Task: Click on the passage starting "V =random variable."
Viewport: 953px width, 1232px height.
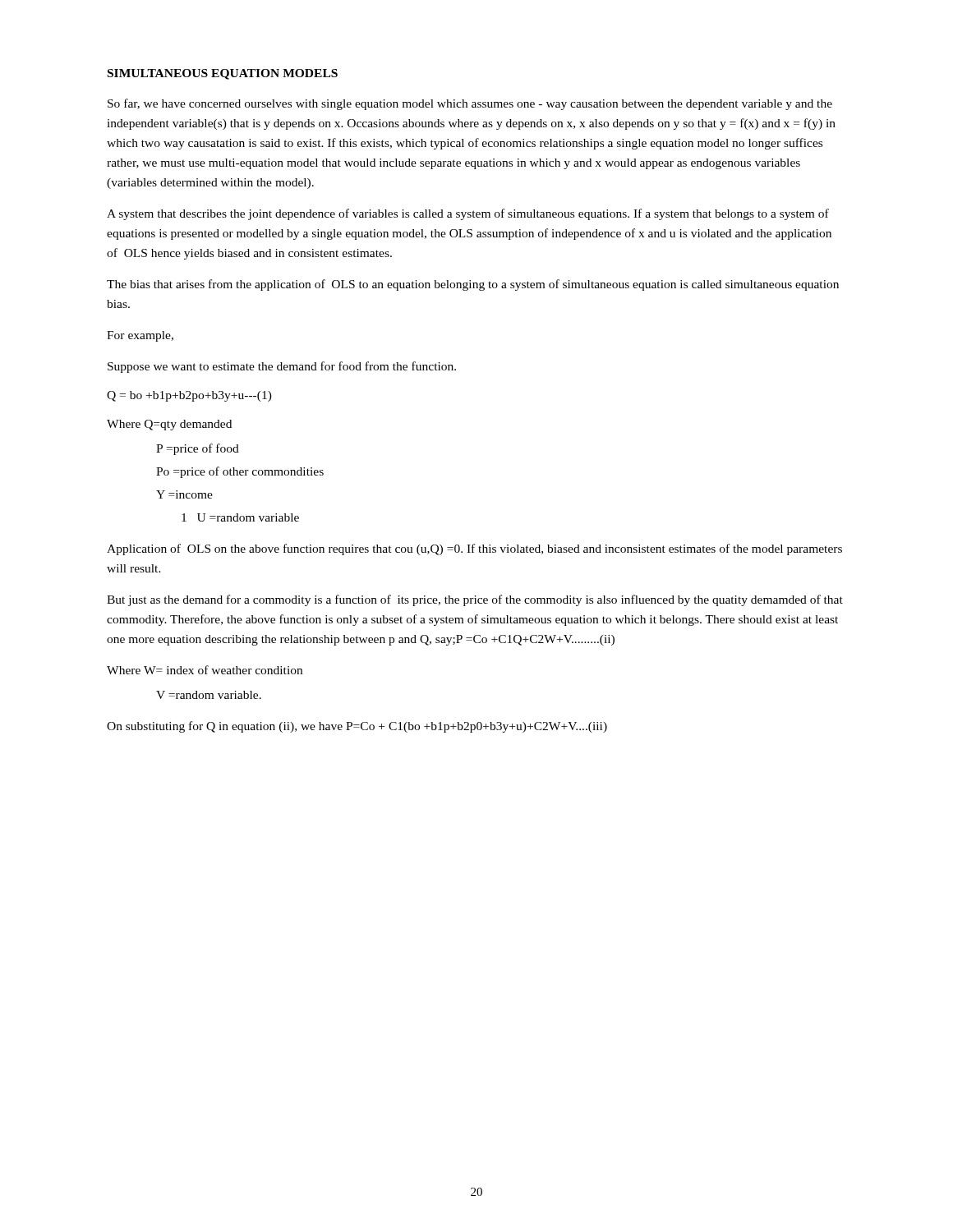Action: pos(209,695)
